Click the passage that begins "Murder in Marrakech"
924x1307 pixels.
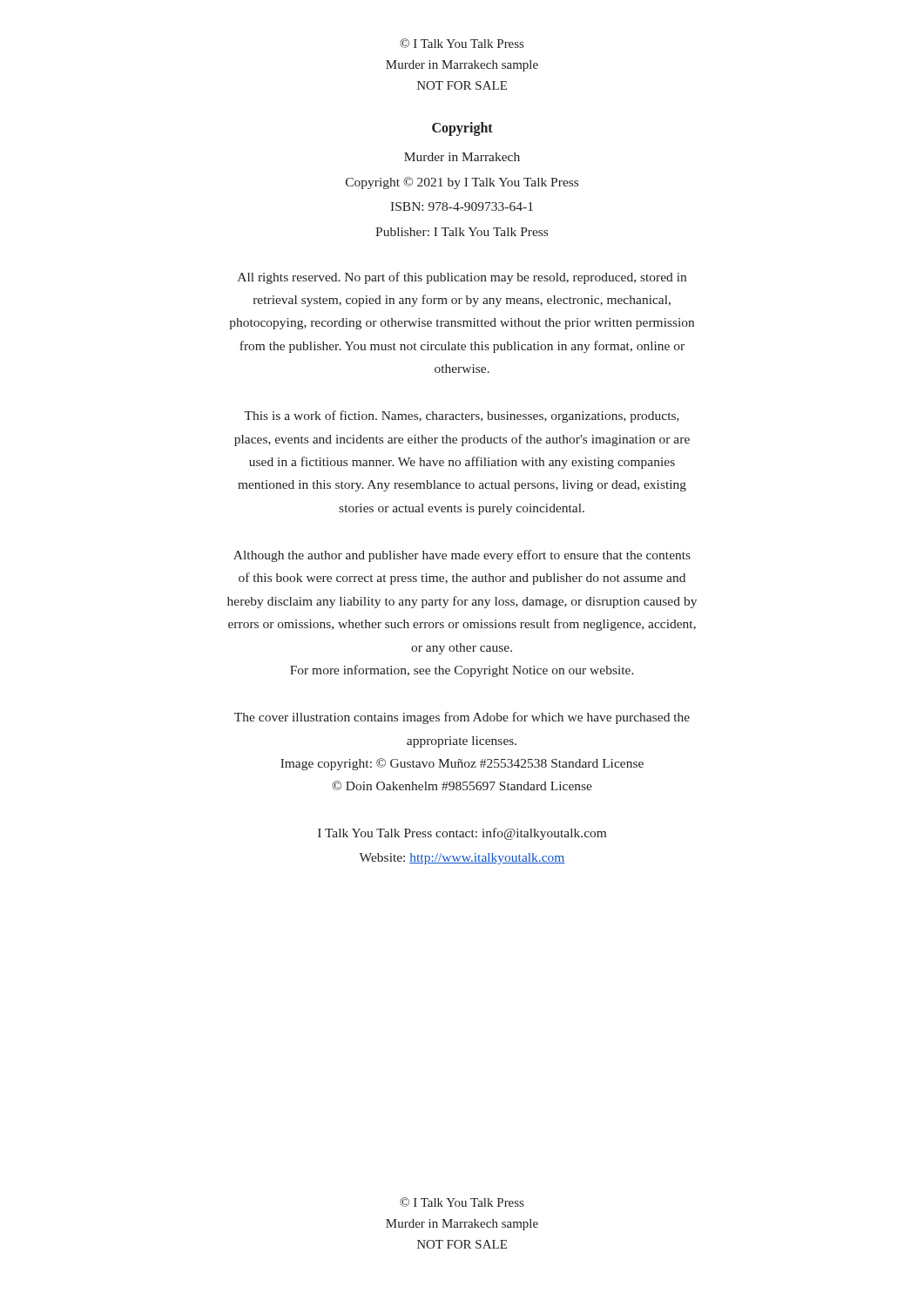[x=462, y=194]
